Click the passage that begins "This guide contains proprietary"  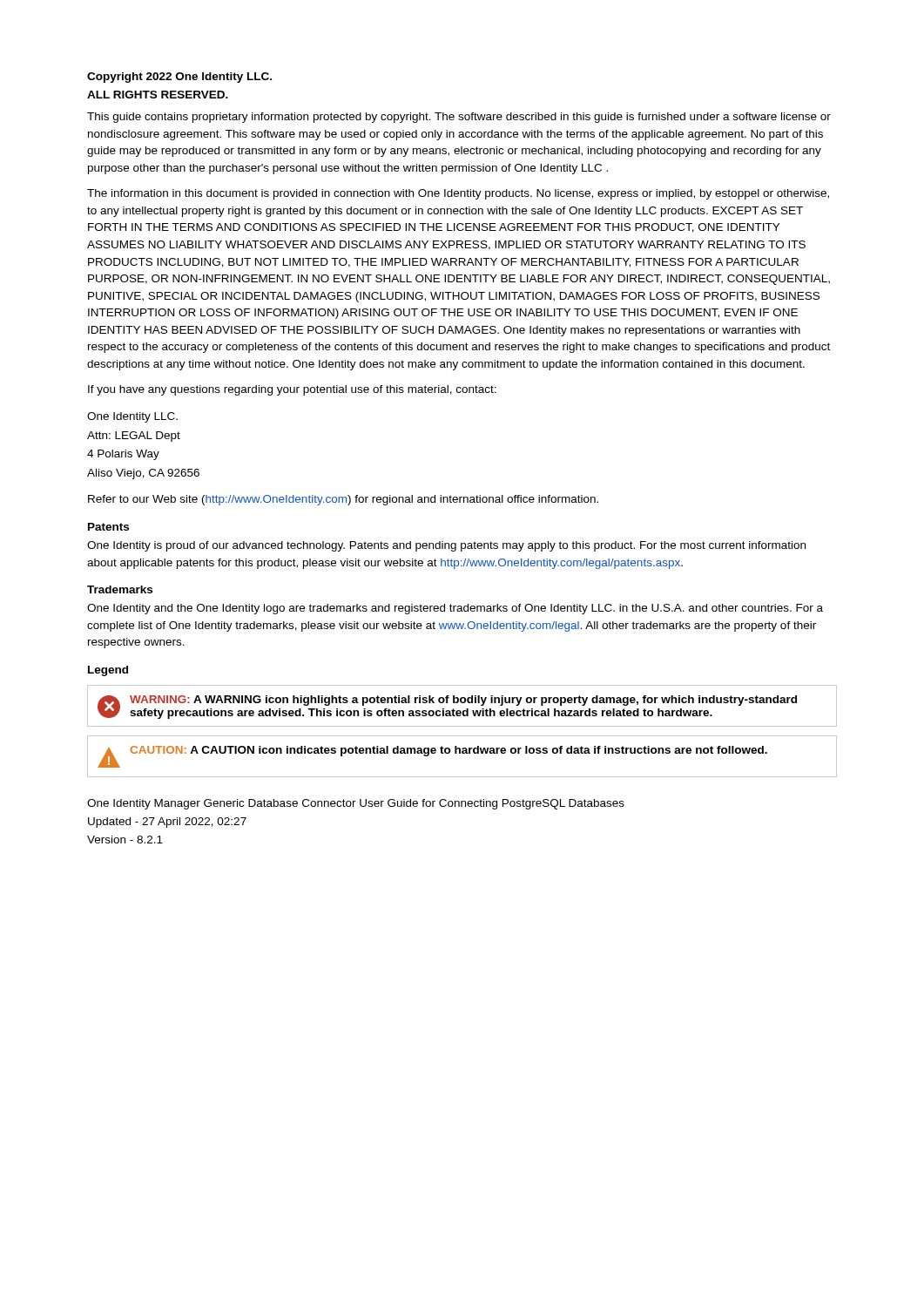462,142
